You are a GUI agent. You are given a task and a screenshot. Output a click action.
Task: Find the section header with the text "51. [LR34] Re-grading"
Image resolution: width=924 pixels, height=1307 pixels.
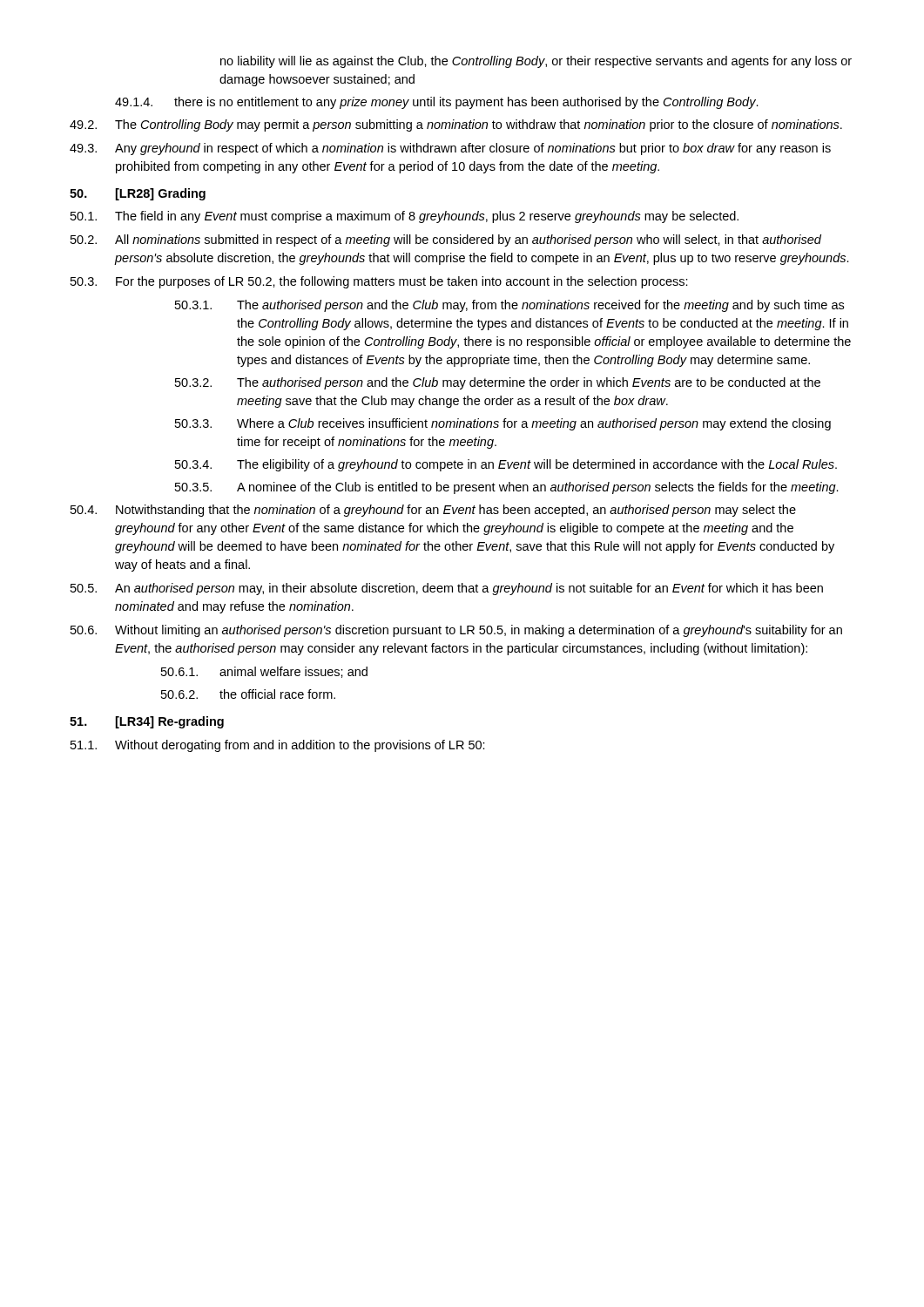pyautogui.click(x=147, y=722)
